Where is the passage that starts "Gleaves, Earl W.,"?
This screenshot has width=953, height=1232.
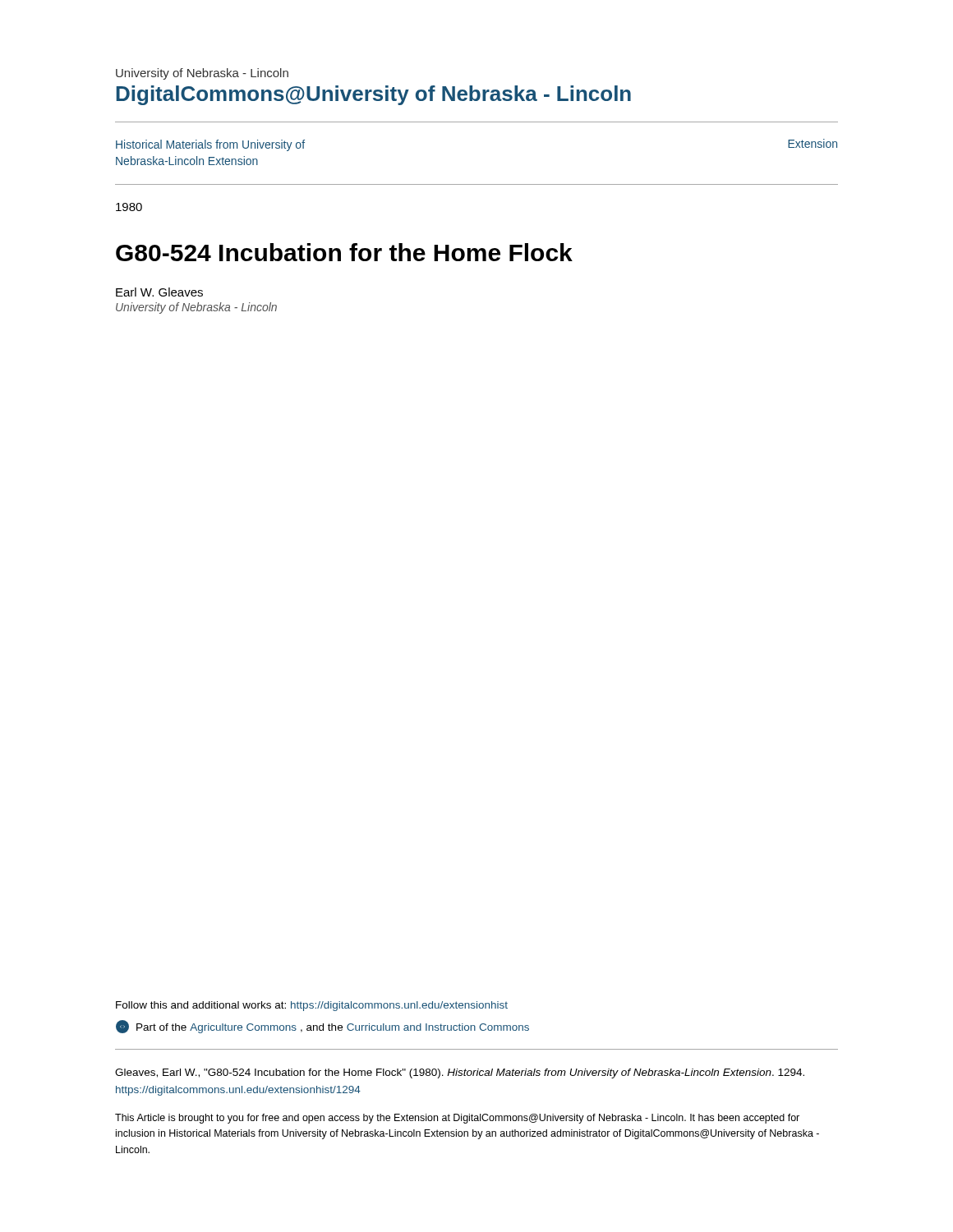(460, 1081)
